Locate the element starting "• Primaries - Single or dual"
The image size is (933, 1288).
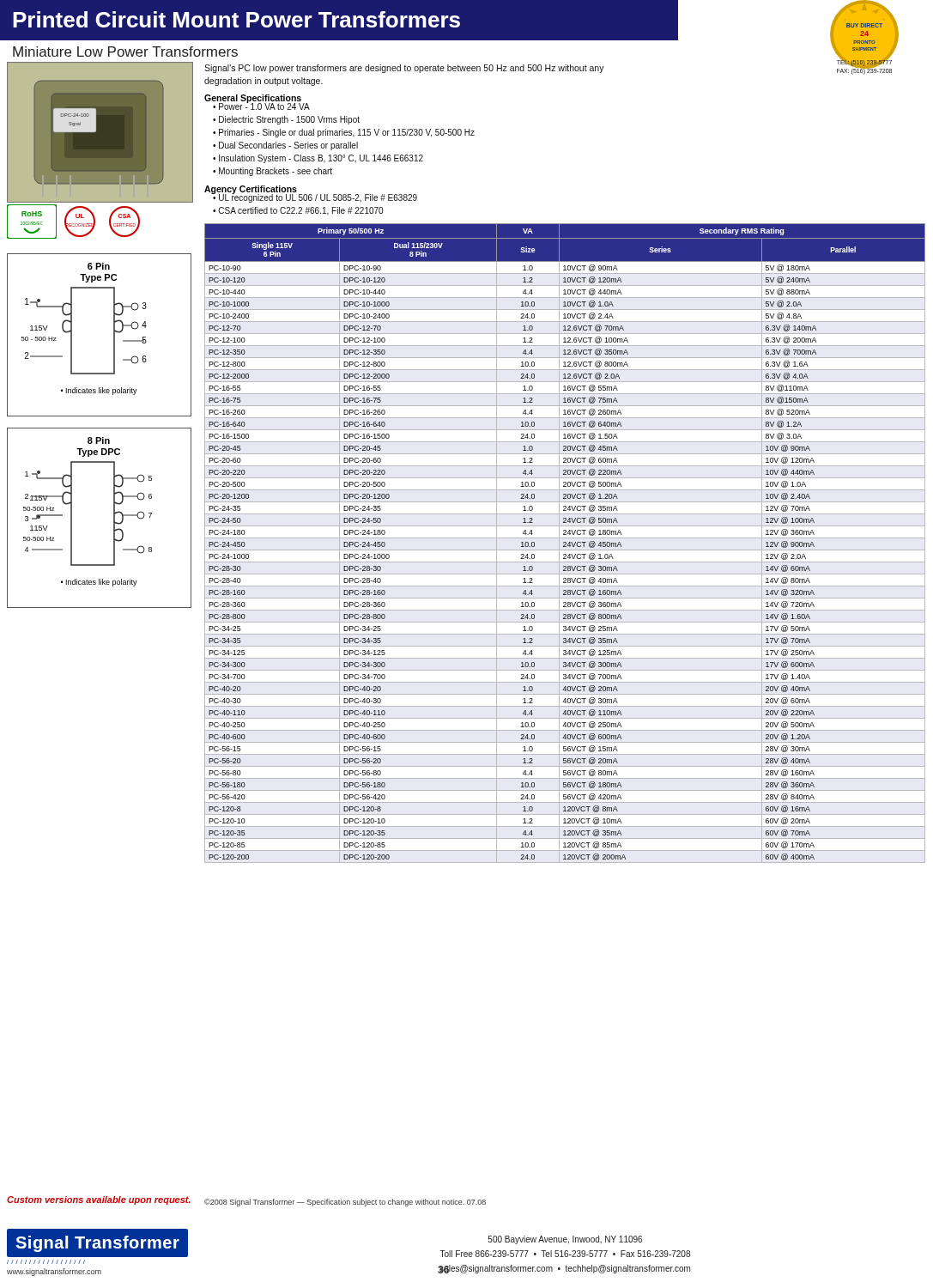(x=344, y=133)
